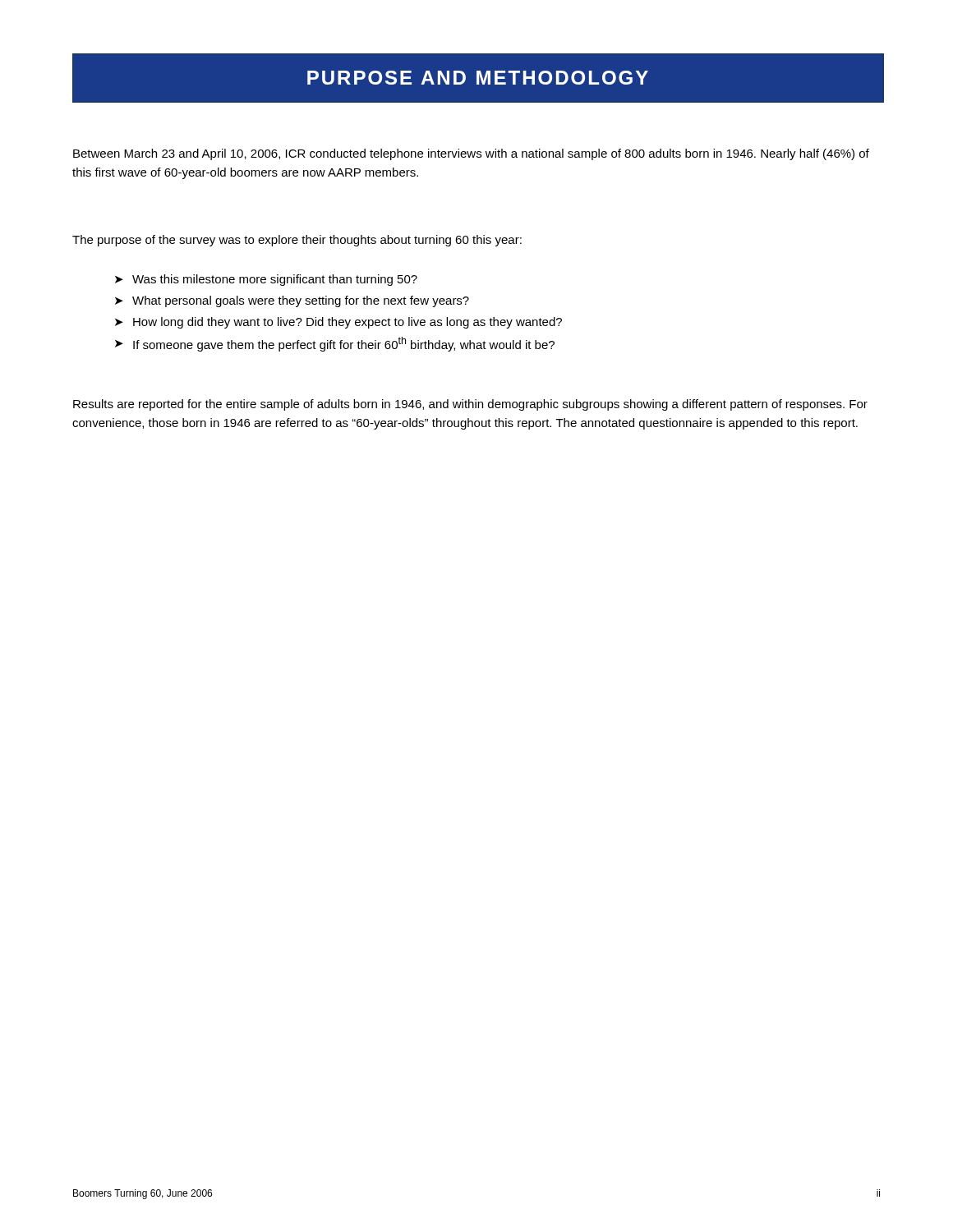Locate the region starting "➤ How long did"

[338, 322]
